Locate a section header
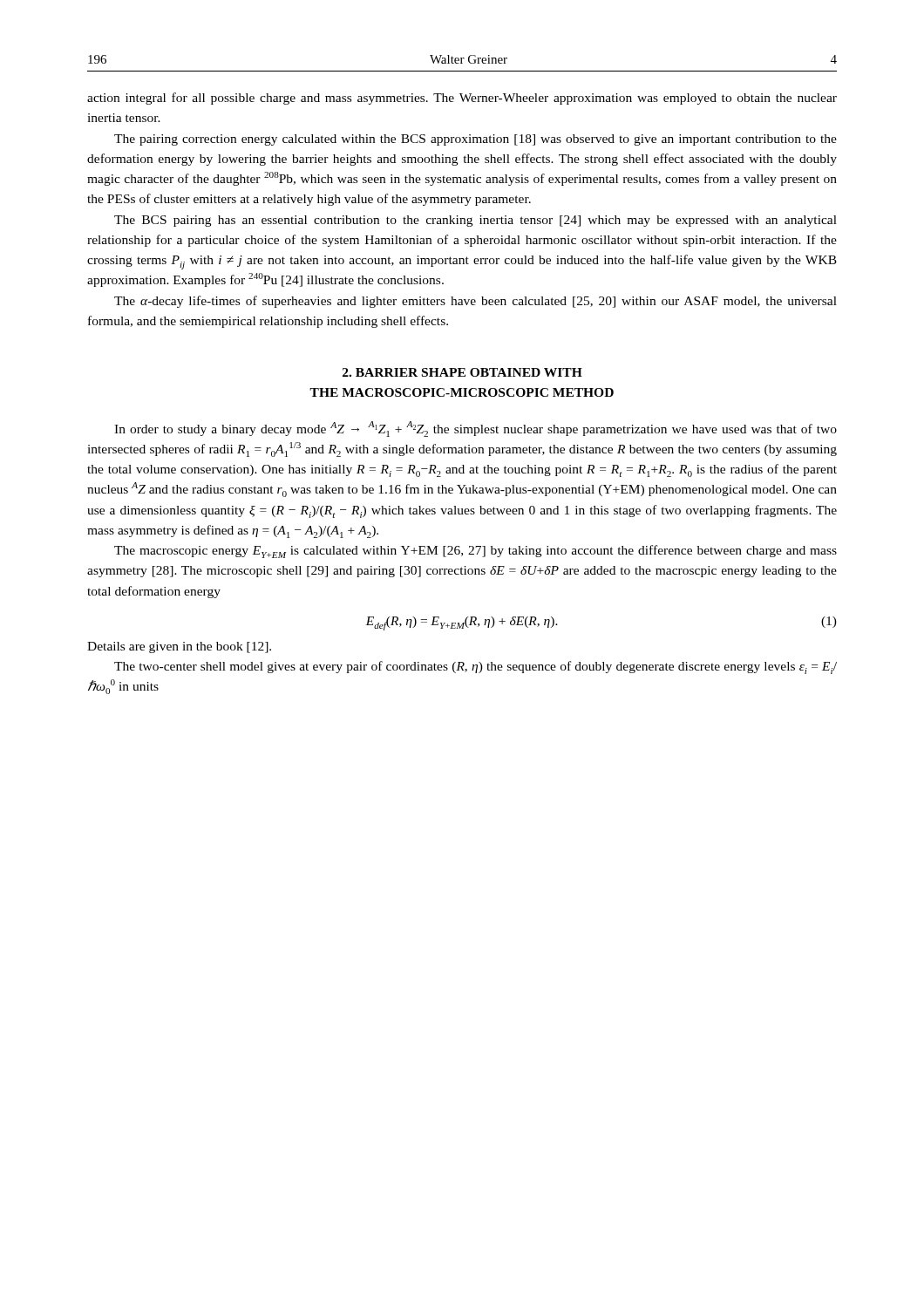The height and width of the screenshot is (1308, 924). click(462, 382)
